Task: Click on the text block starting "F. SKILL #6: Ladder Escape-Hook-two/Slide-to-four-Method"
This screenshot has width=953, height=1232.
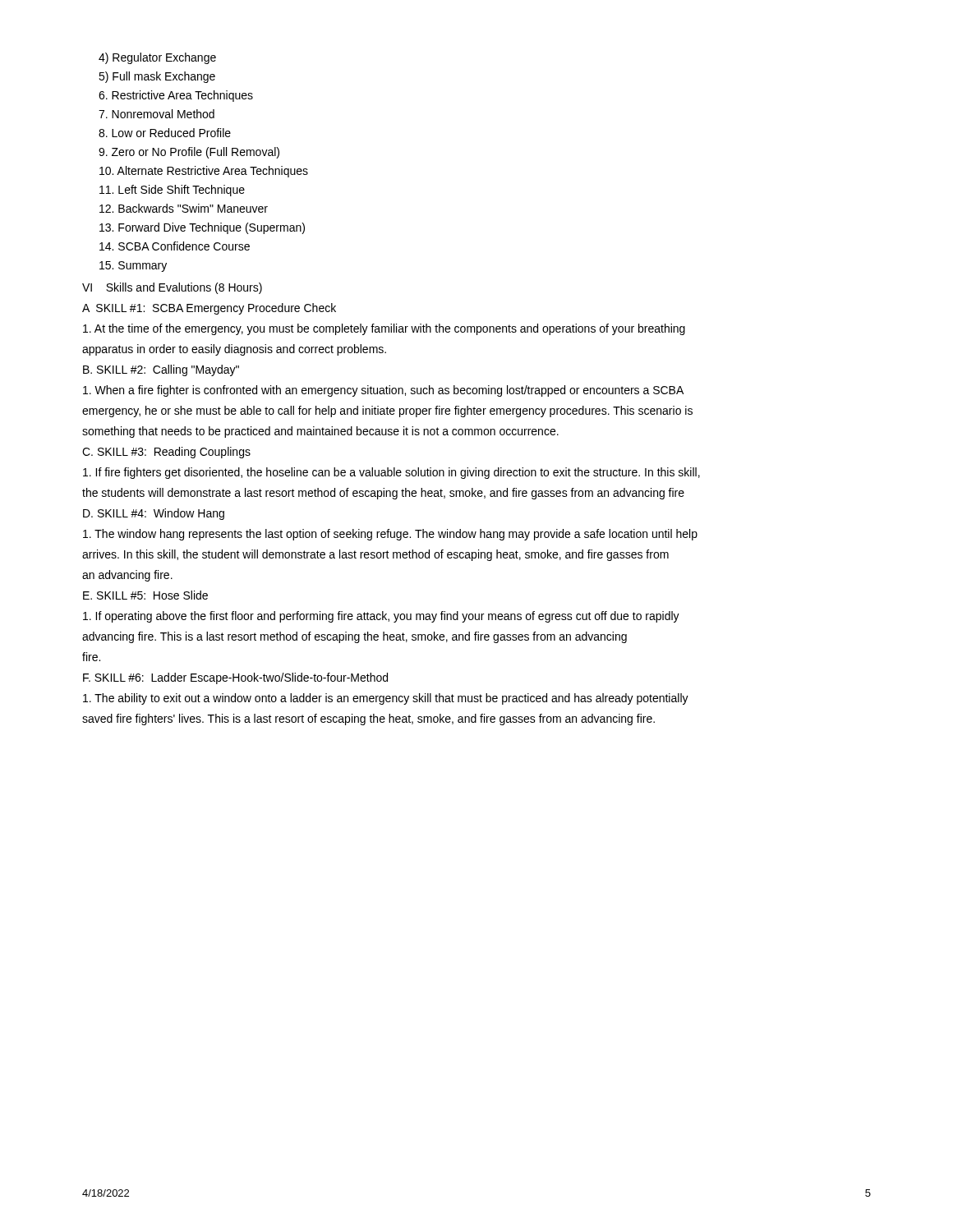Action: (235, 678)
